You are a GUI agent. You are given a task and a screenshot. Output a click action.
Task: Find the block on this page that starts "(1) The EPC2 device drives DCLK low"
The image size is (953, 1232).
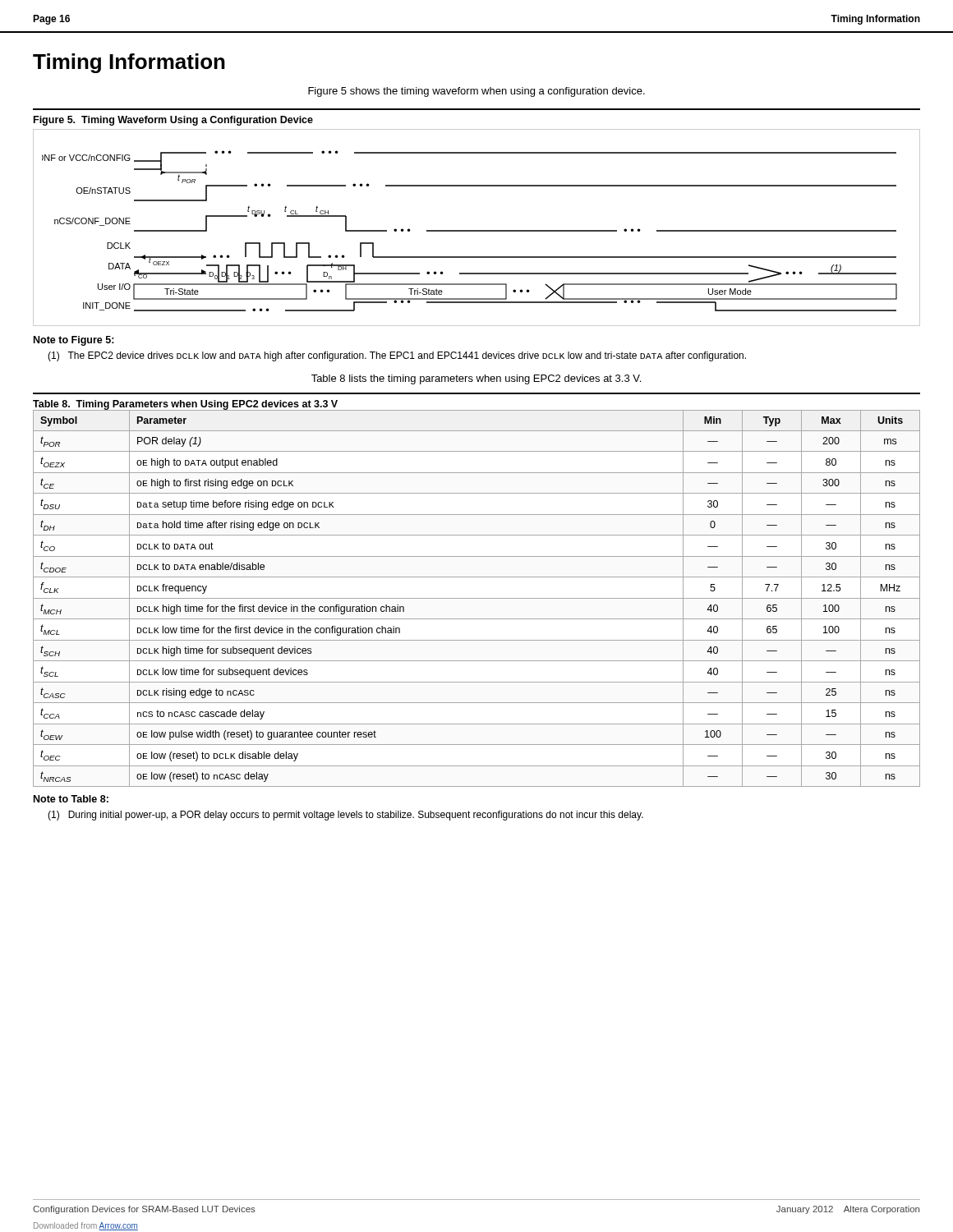pyautogui.click(x=397, y=356)
